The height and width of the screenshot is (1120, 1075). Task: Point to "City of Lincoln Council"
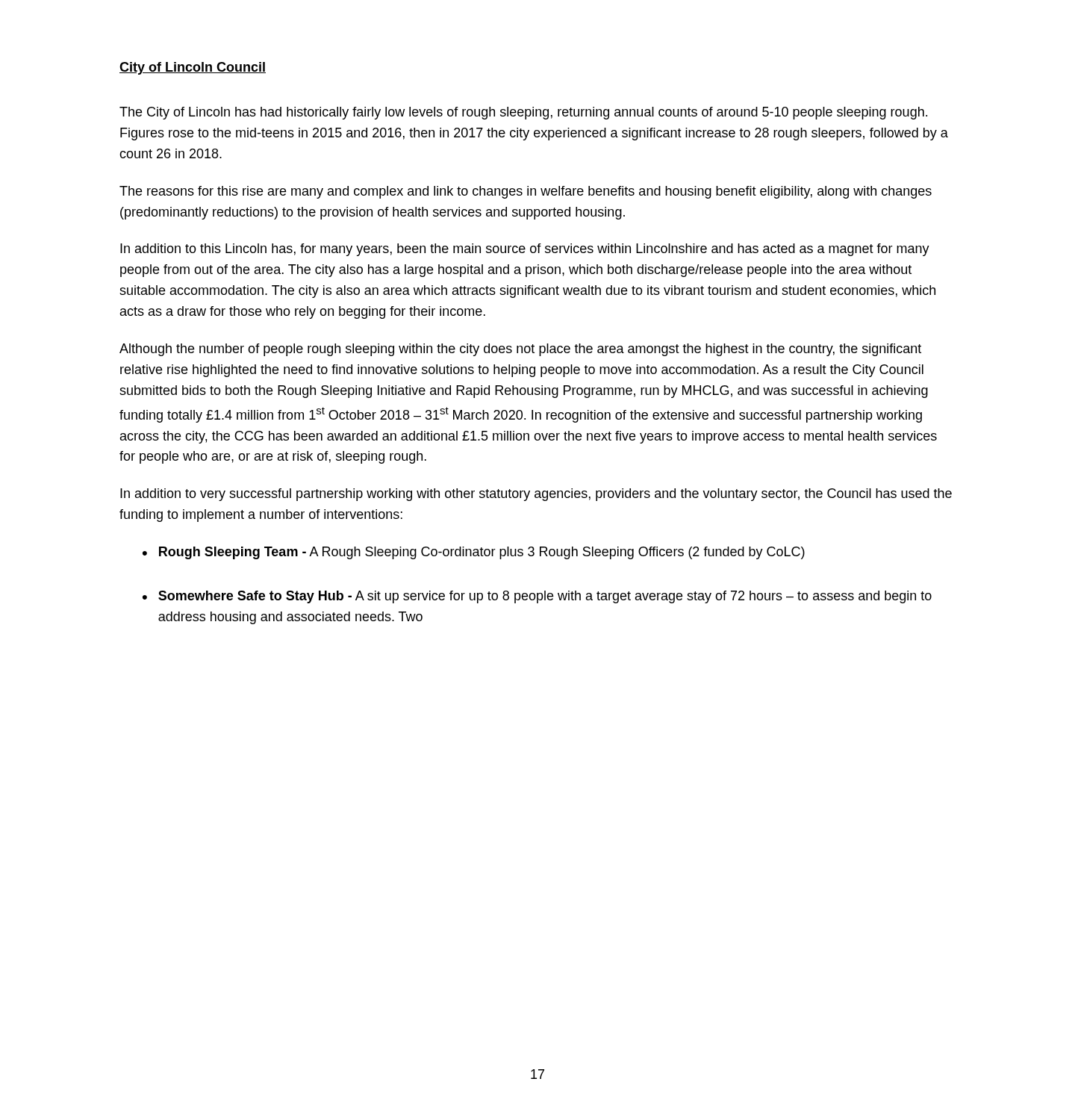pyautogui.click(x=193, y=67)
